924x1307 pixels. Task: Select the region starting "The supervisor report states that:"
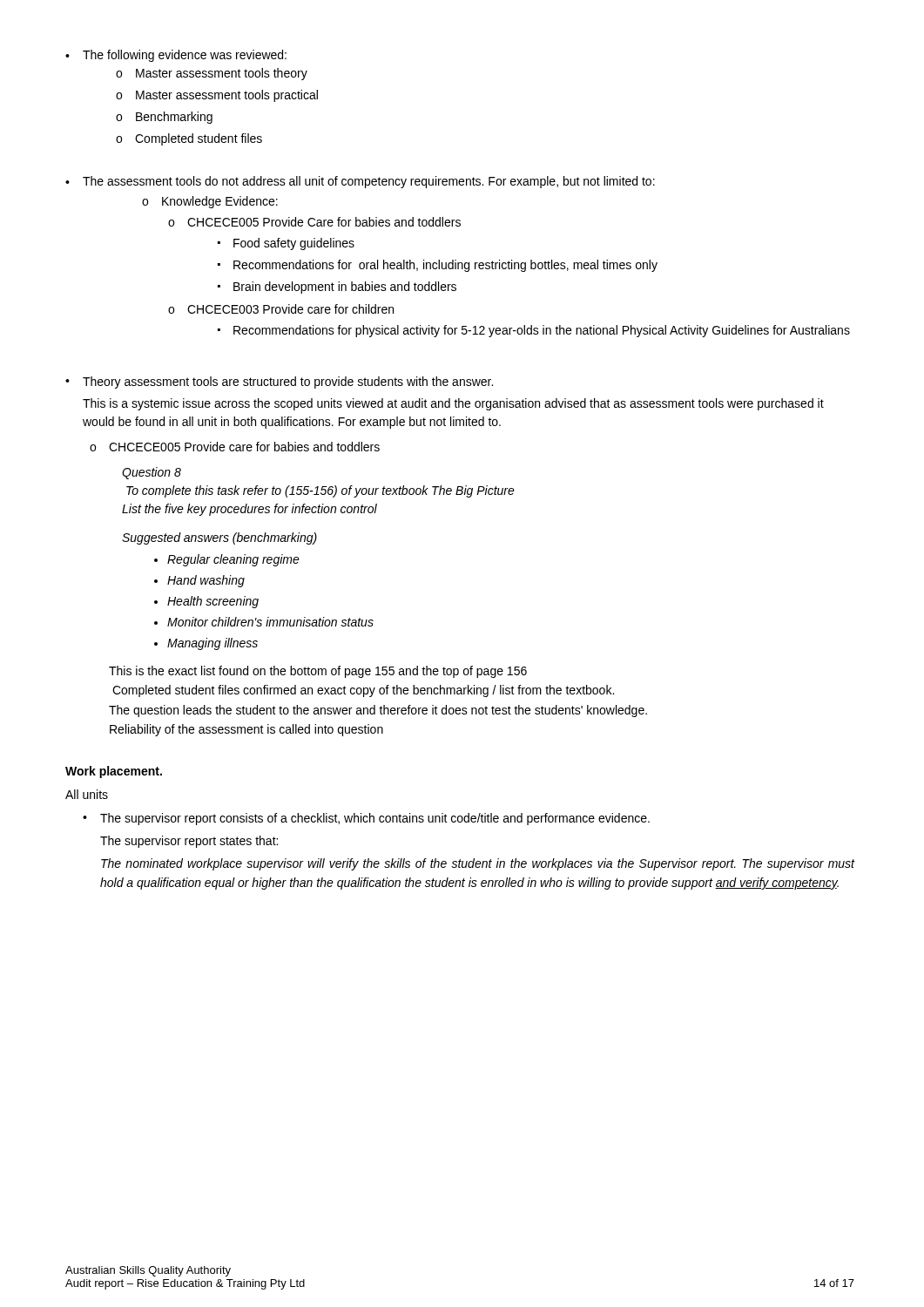[x=190, y=840]
